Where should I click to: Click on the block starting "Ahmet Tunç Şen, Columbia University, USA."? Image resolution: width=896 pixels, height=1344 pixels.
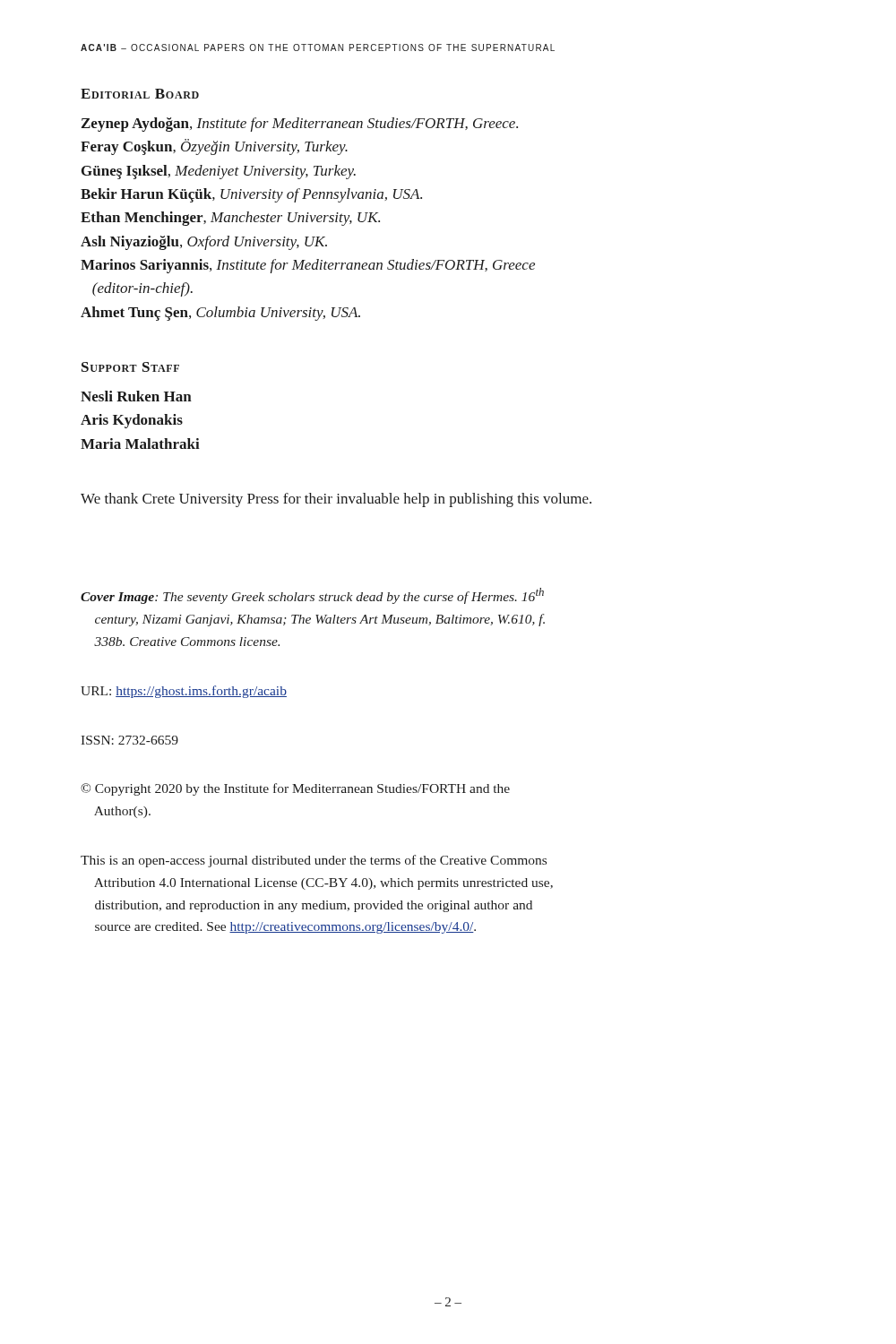click(x=221, y=312)
